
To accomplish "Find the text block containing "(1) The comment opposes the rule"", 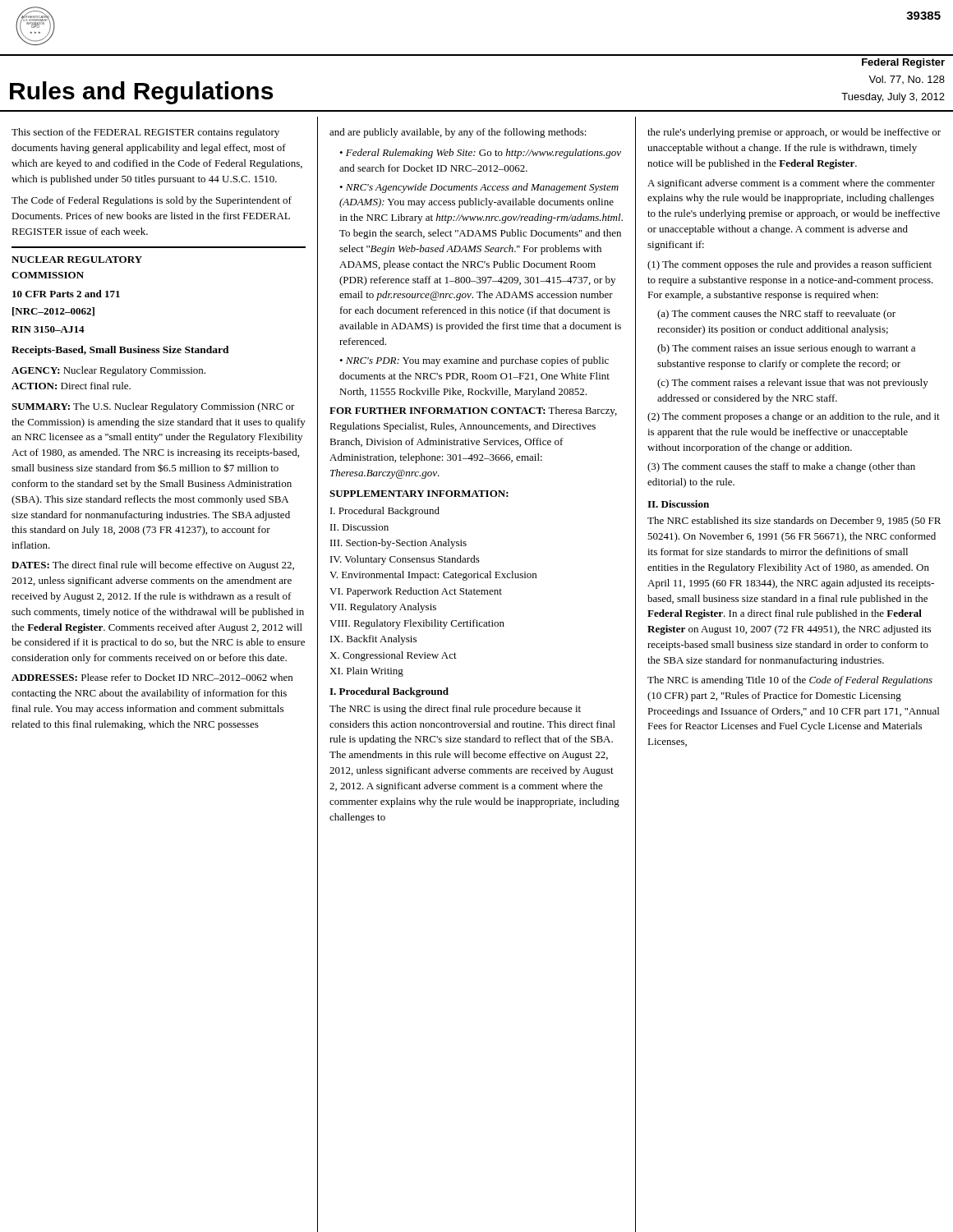I will 790,279.
